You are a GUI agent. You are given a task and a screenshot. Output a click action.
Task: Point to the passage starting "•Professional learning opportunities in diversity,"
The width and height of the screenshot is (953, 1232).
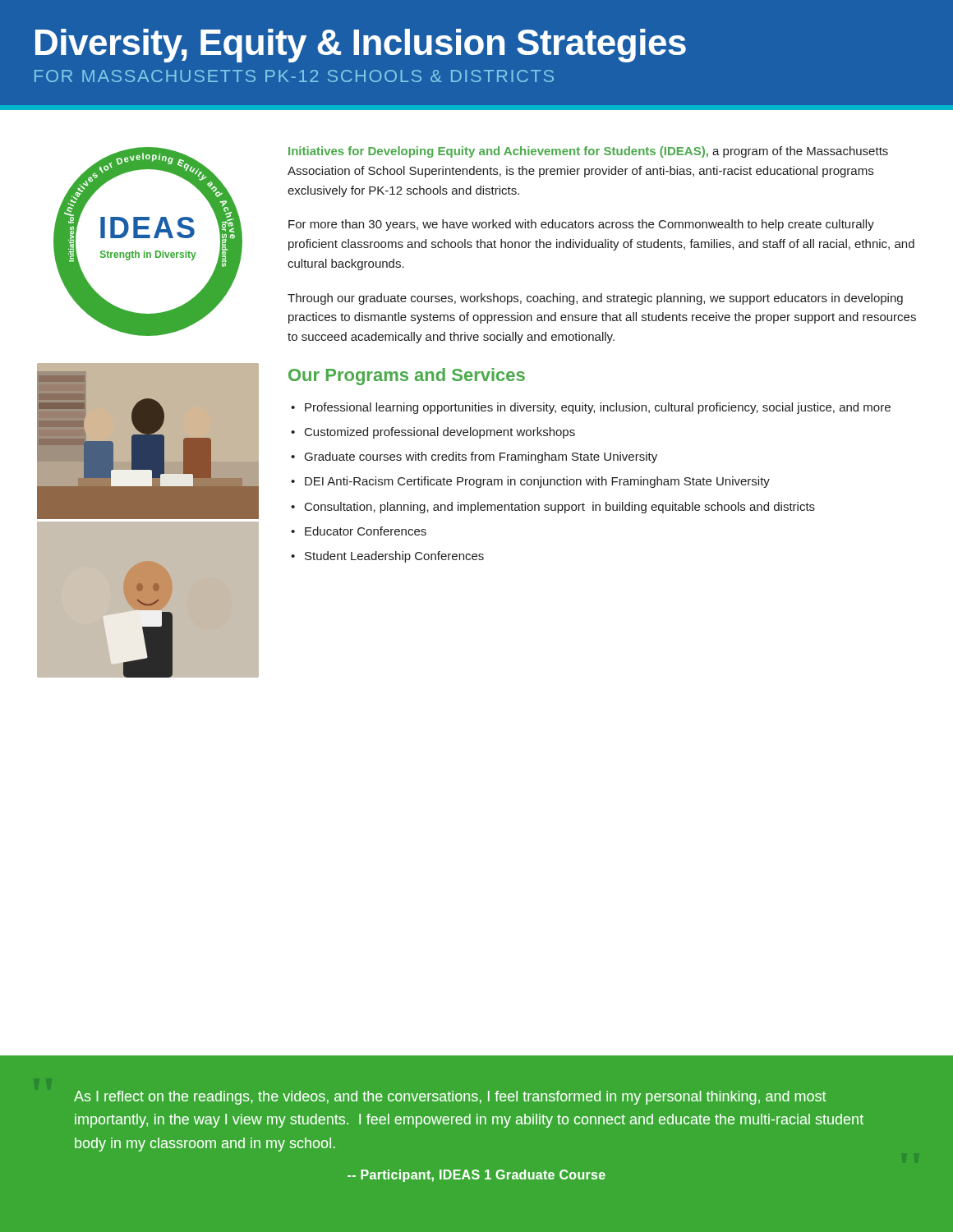click(591, 407)
